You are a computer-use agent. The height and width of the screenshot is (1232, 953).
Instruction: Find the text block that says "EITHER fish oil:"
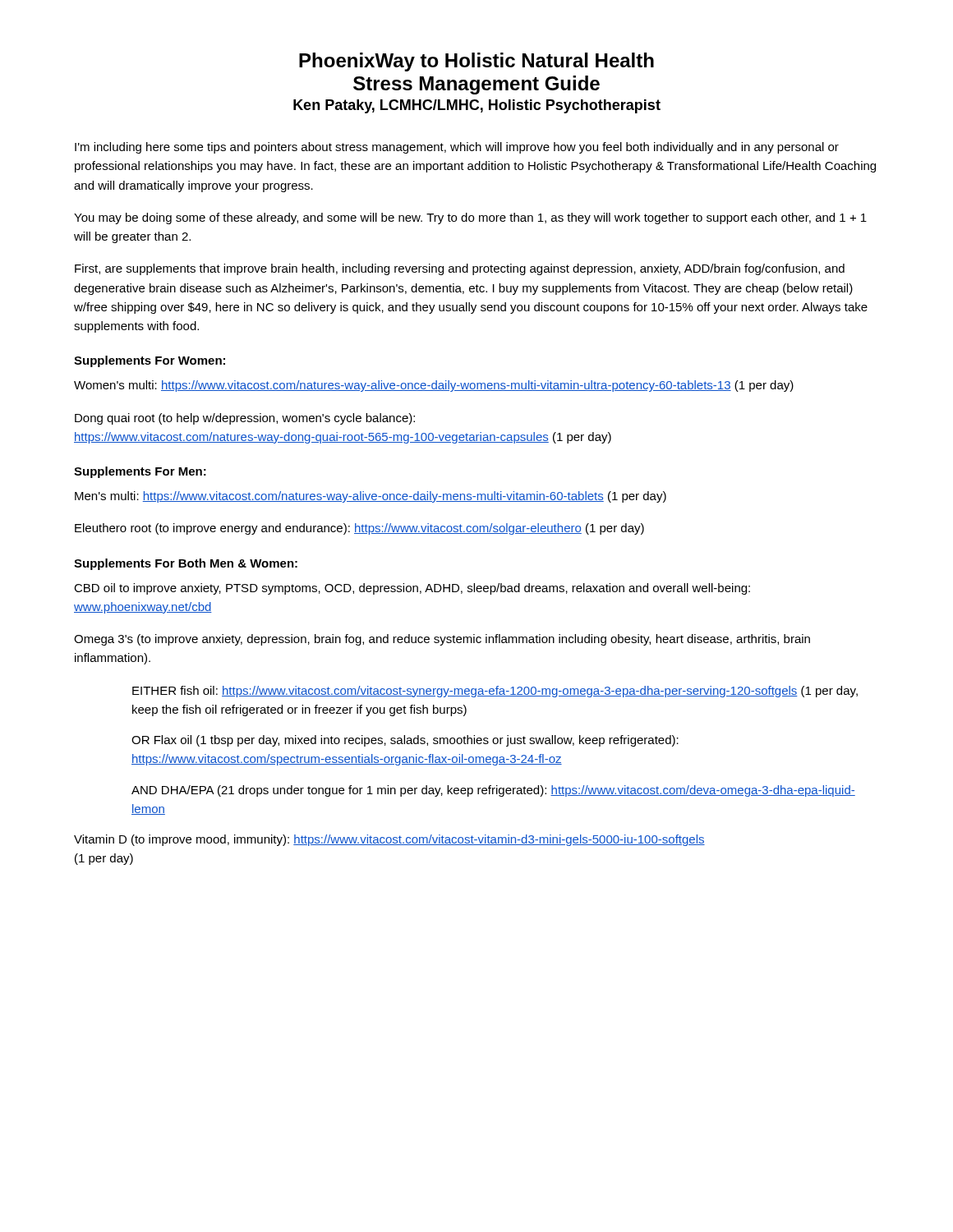click(505, 700)
